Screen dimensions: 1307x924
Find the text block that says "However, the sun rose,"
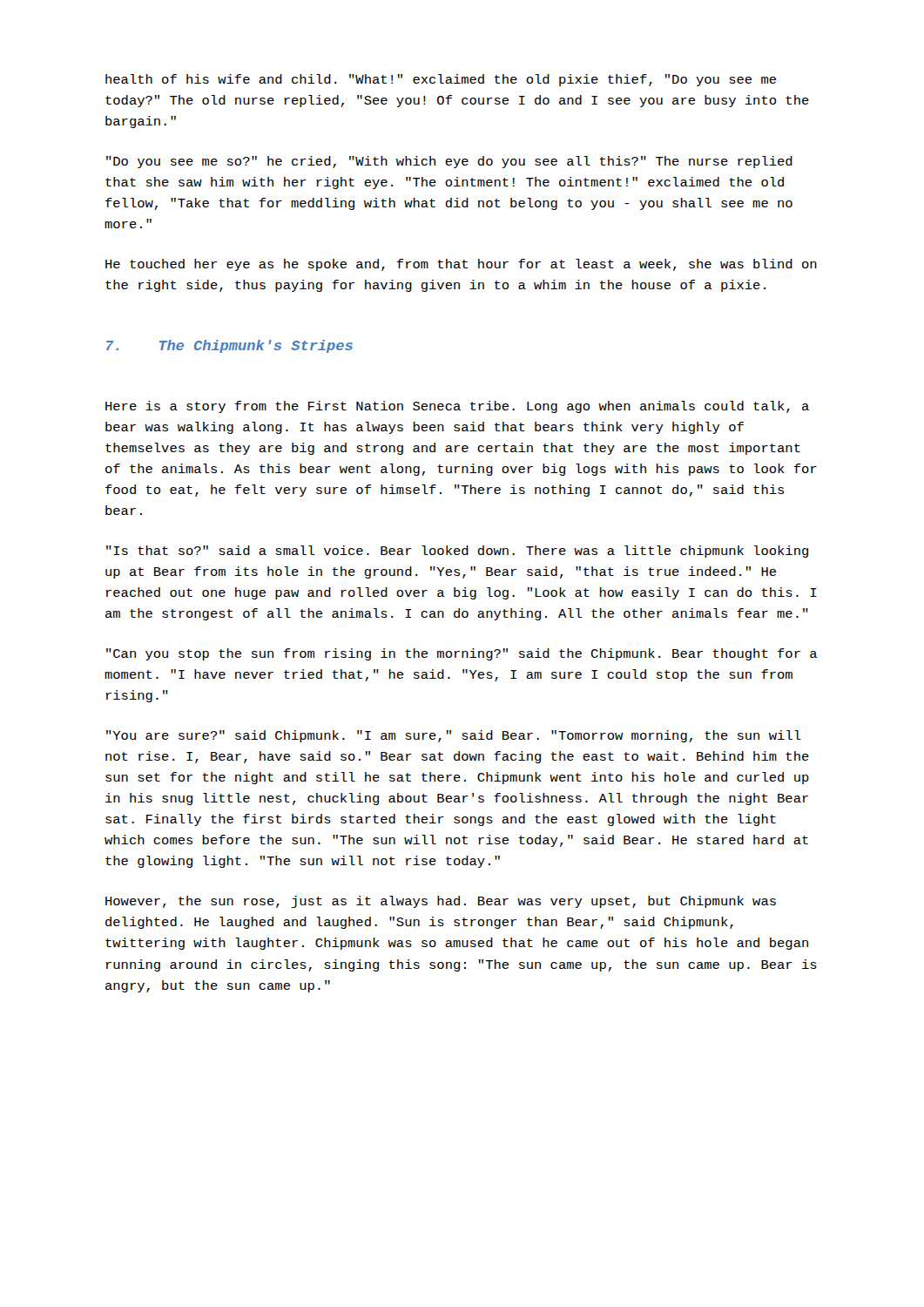point(461,944)
